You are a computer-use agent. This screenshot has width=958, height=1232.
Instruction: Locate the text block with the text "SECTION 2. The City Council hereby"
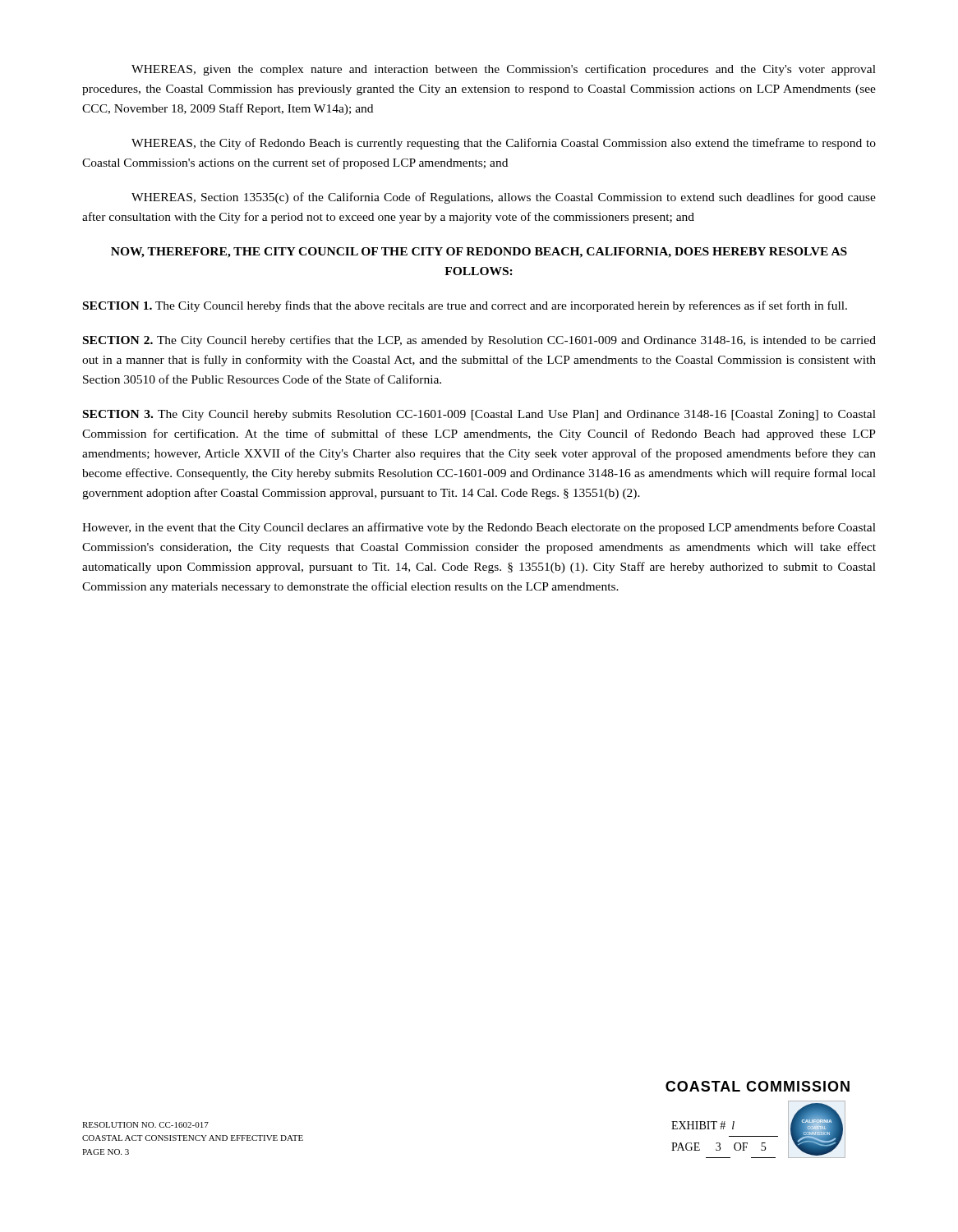pos(479,359)
